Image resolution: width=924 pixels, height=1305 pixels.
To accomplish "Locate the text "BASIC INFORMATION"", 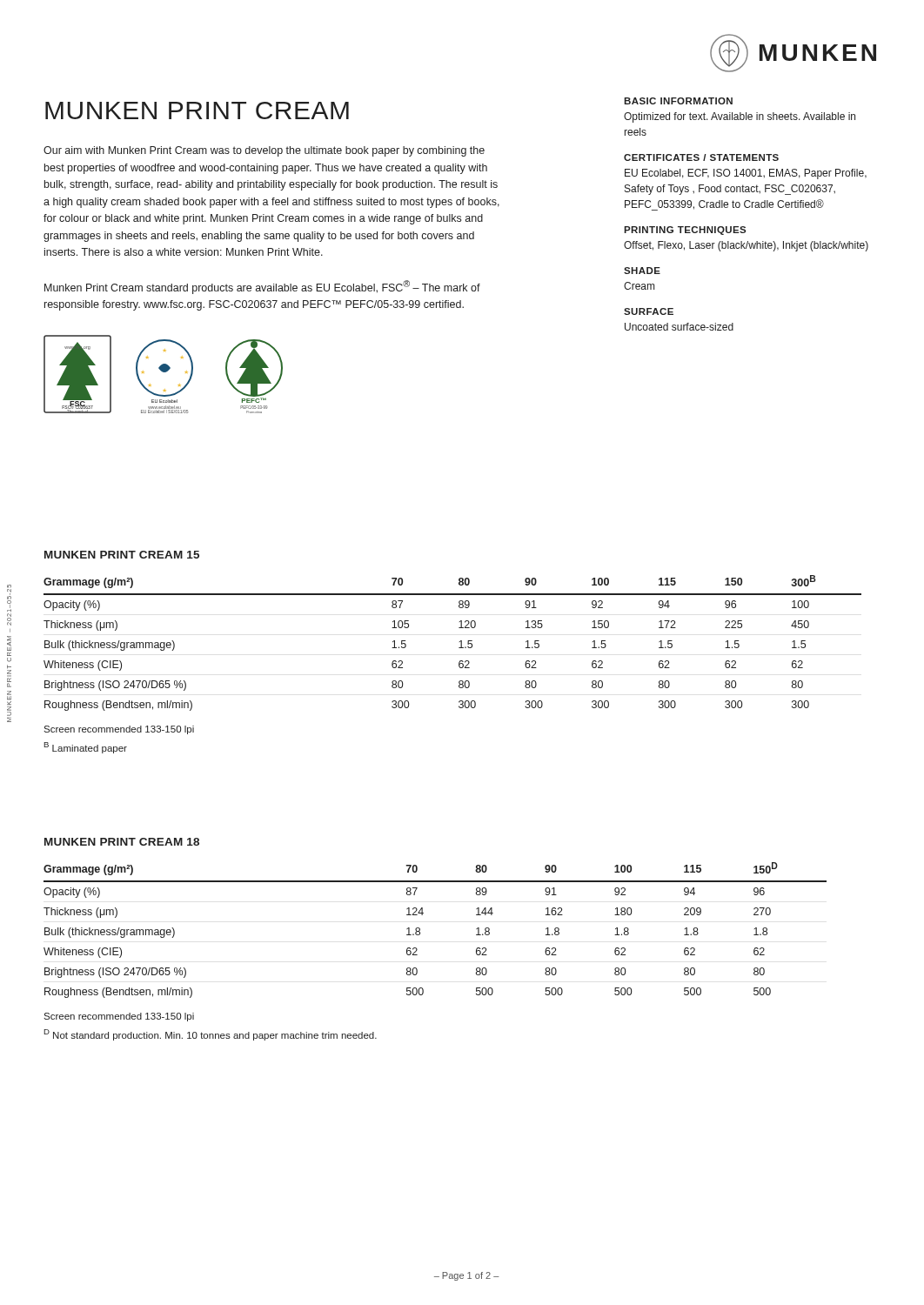I will [x=679, y=101].
